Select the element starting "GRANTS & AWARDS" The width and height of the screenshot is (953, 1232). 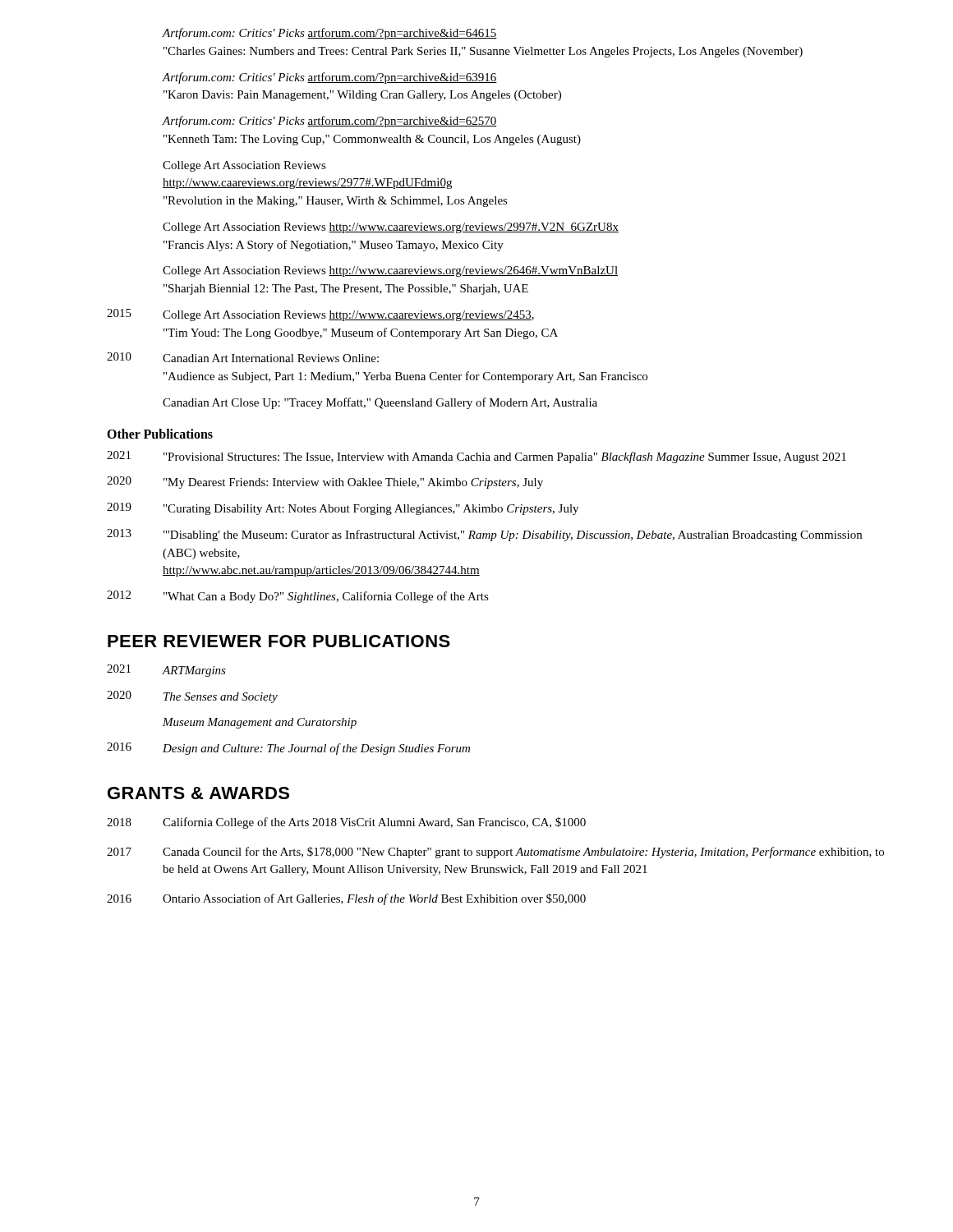(x=199, y=793)
